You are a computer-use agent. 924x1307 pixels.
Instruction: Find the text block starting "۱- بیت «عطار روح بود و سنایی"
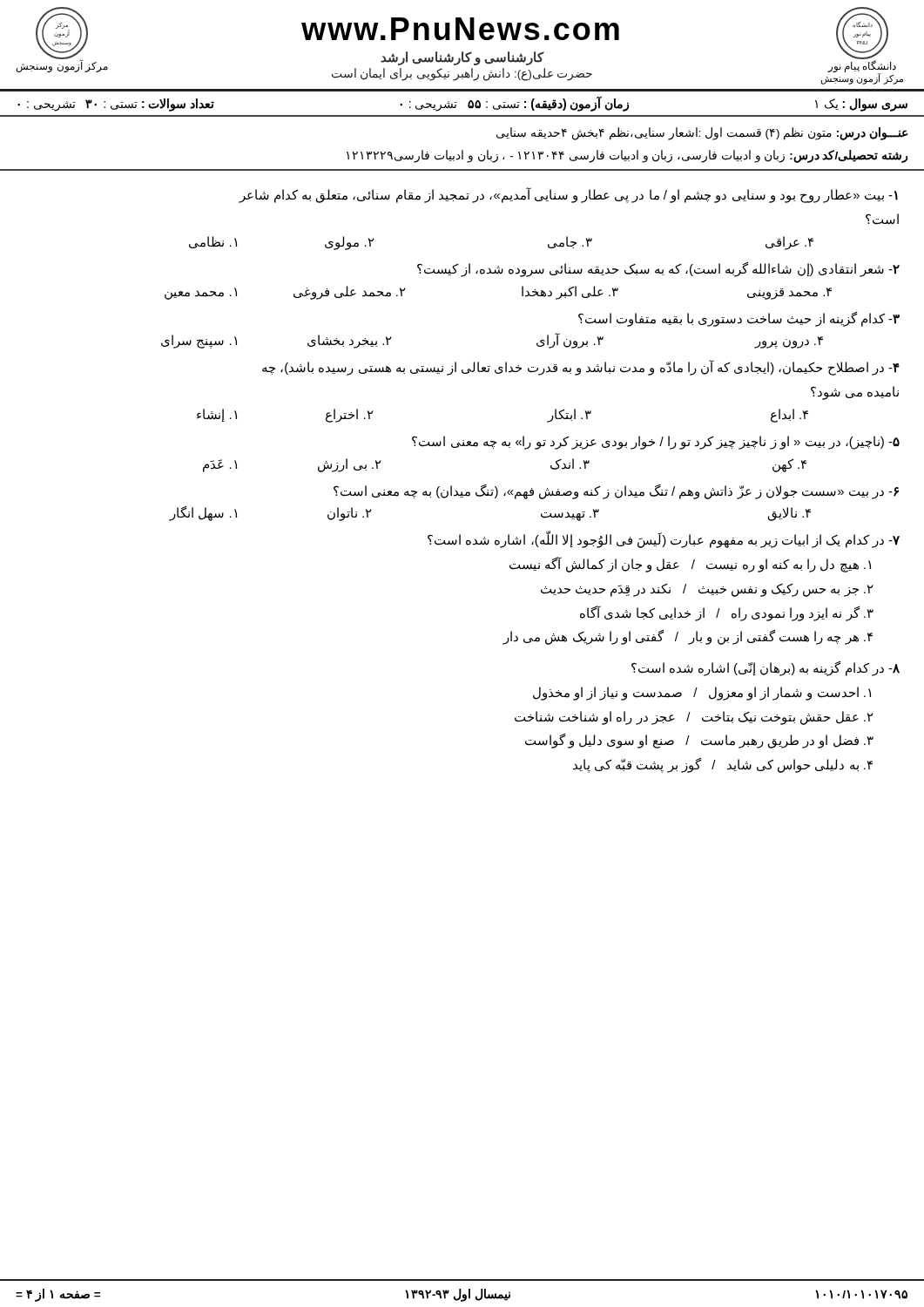(568, 195)
